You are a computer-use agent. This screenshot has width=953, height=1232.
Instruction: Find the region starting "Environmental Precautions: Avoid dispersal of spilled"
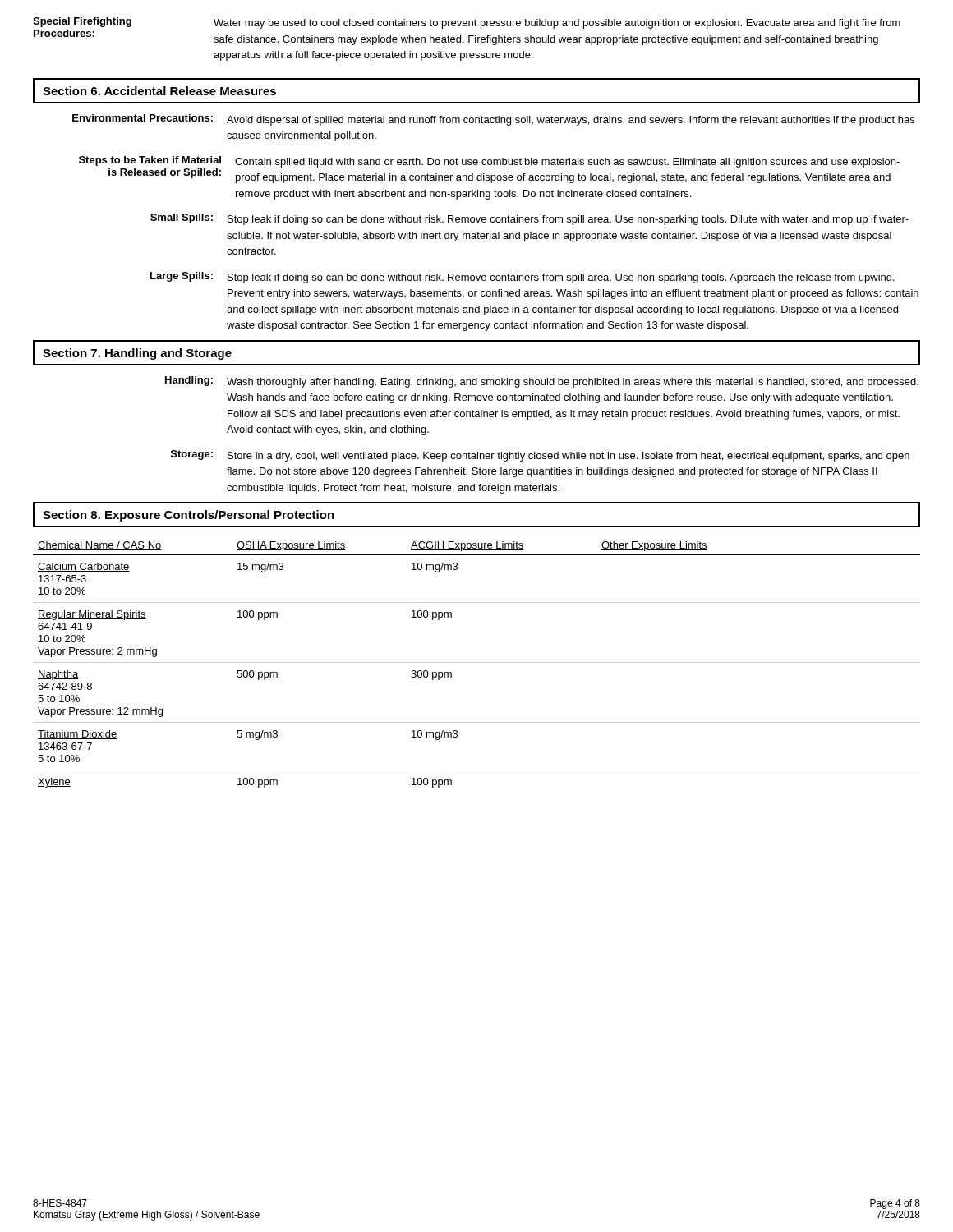pos(476,127)
